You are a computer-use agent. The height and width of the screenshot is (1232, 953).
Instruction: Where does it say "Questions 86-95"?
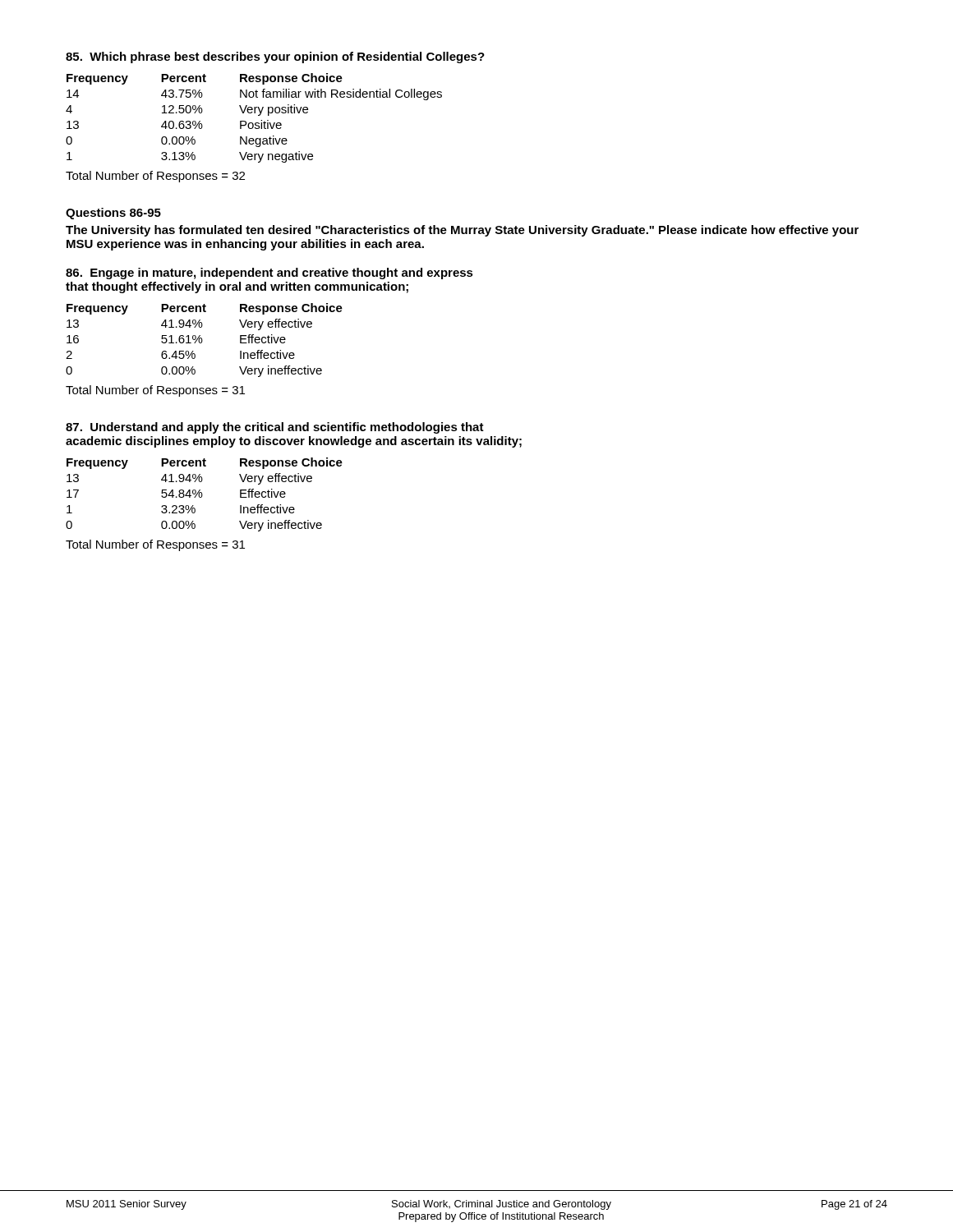click(x=113, y=212)
